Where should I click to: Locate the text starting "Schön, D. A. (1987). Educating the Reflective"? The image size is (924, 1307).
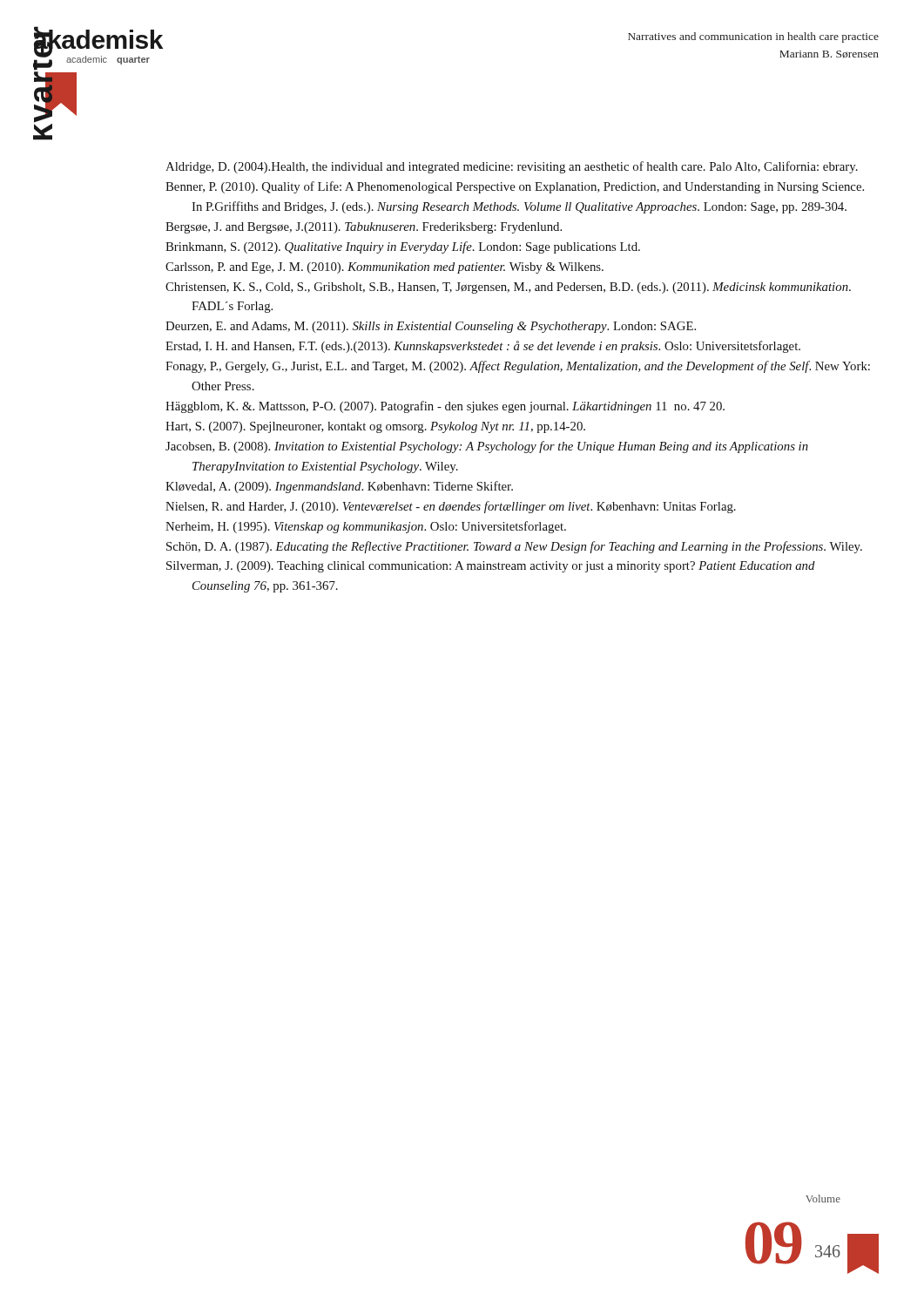coord(514,546)
